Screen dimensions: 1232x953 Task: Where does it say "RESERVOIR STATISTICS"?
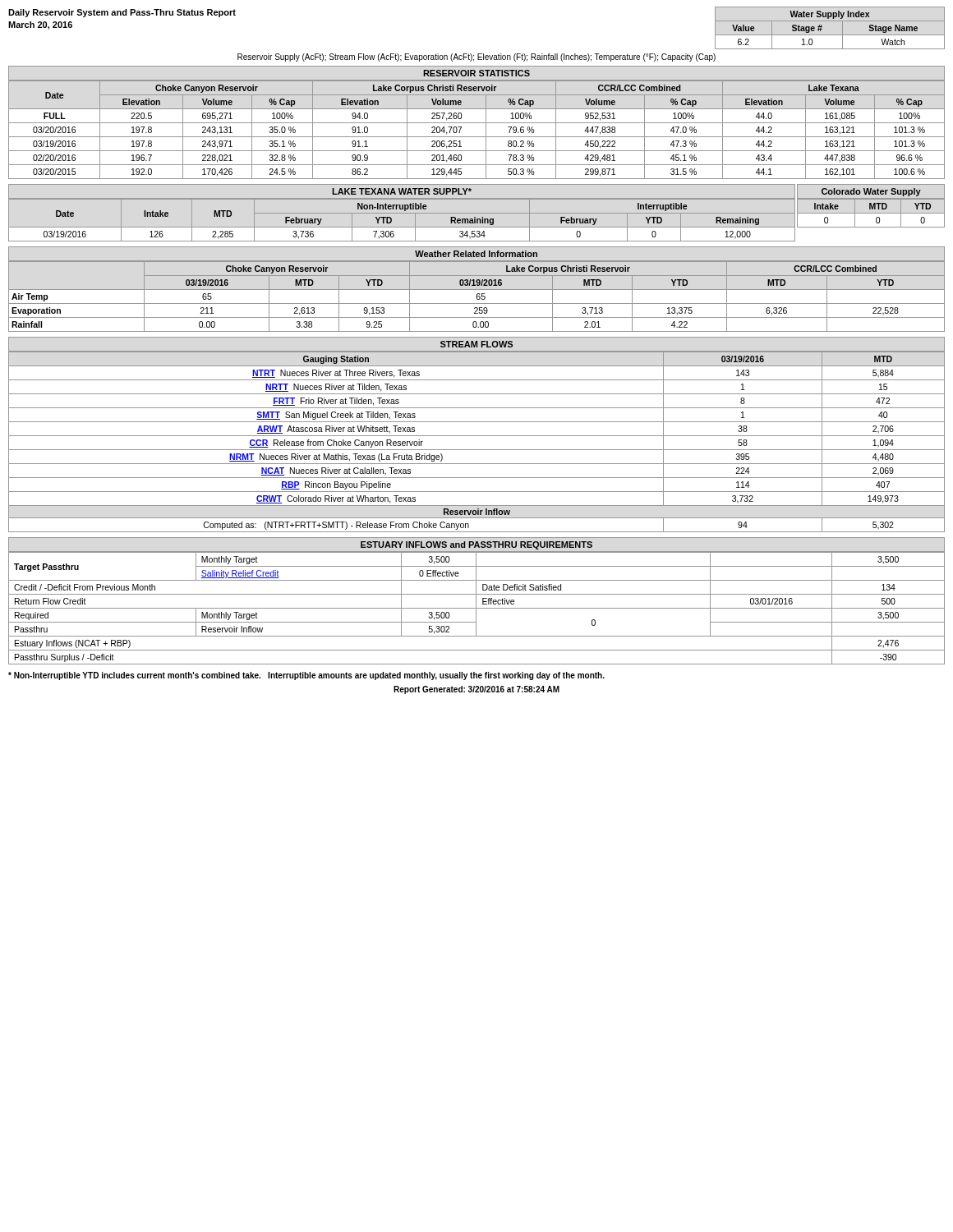click(x=476, y=73)
